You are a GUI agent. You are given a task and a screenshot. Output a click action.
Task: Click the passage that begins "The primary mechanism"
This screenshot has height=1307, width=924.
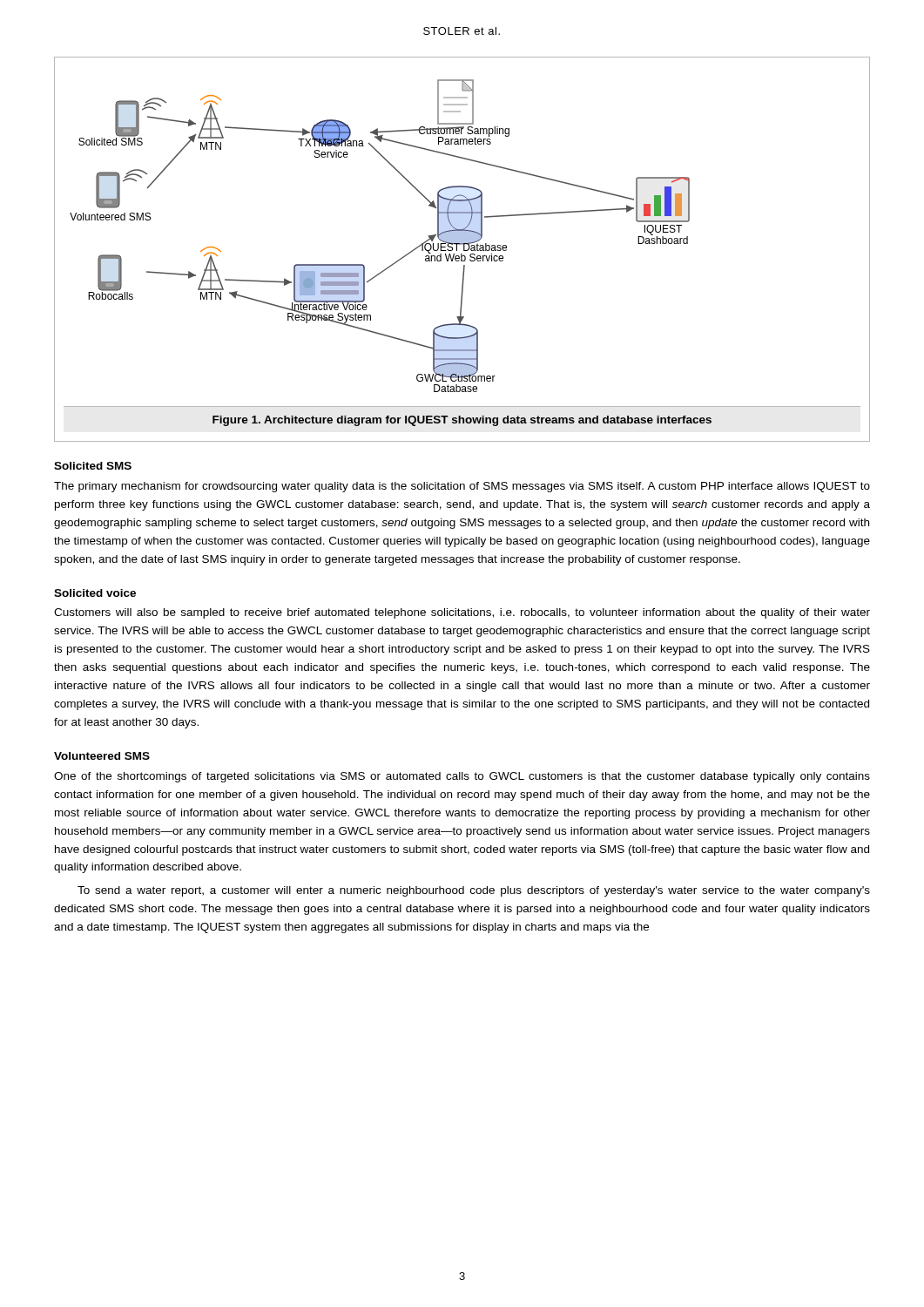point(462,522)
